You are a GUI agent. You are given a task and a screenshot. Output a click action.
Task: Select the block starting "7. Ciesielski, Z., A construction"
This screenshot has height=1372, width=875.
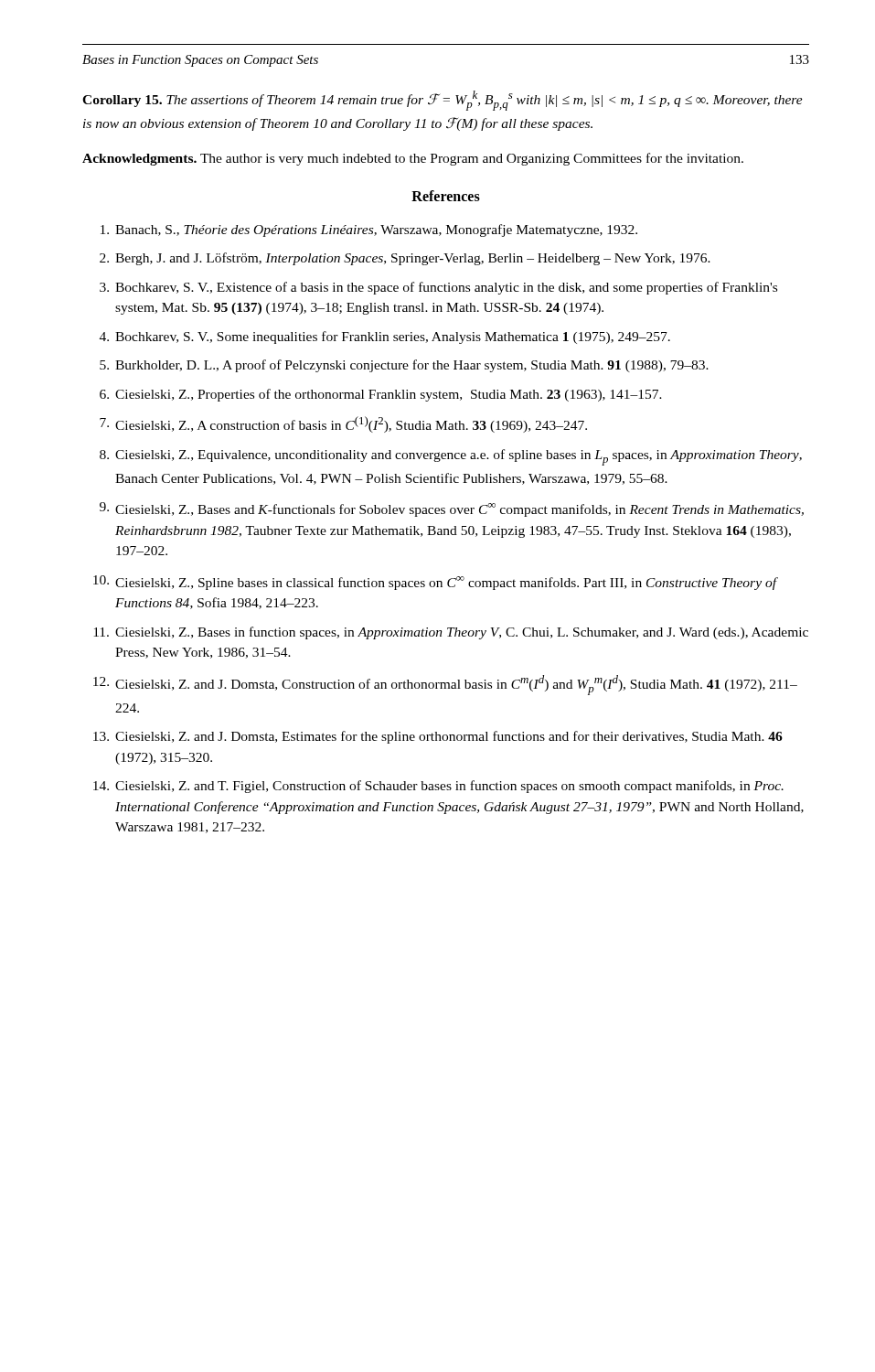tap(446, 424)
